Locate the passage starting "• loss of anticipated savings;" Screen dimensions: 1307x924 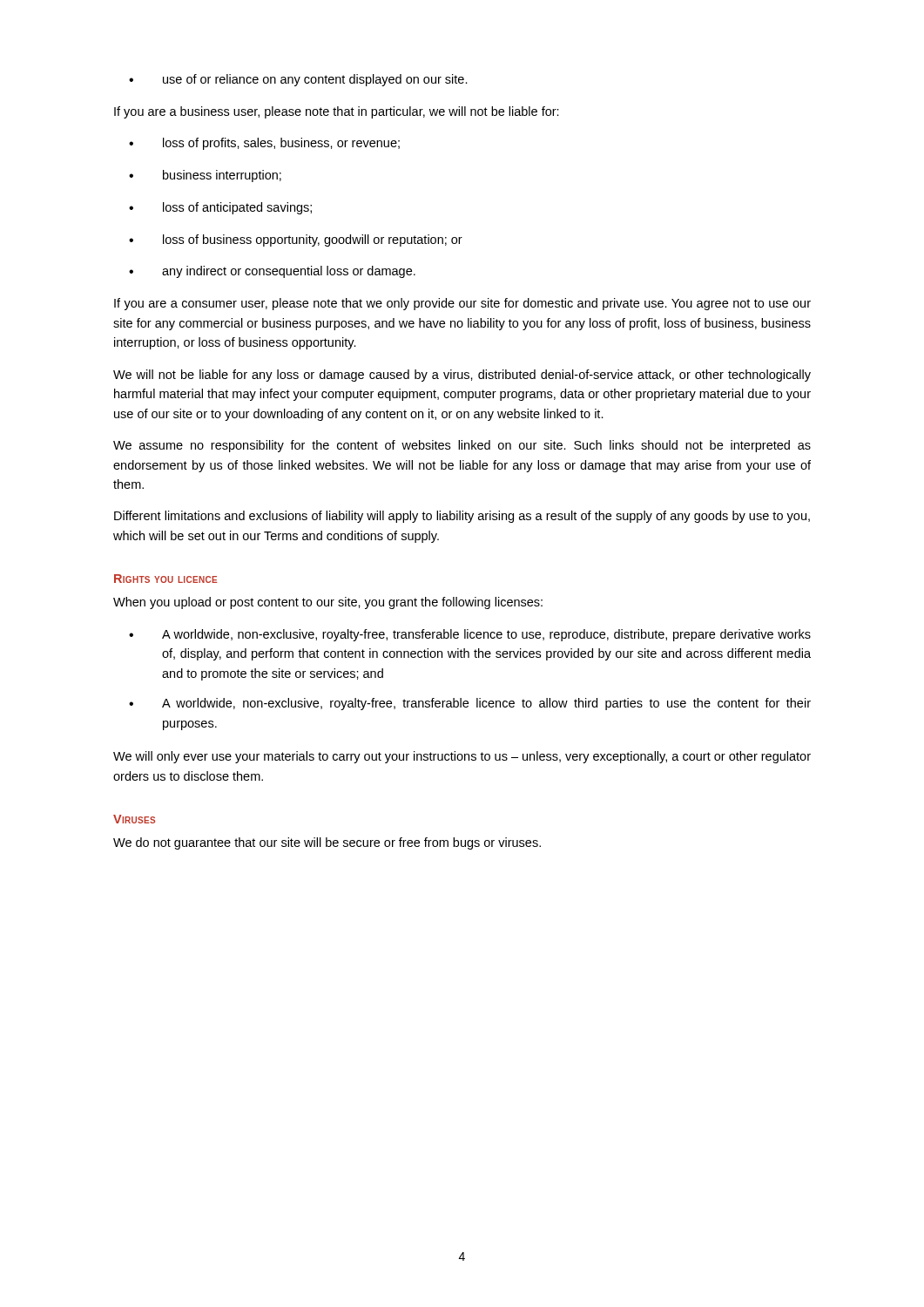(x=220, y=208)
